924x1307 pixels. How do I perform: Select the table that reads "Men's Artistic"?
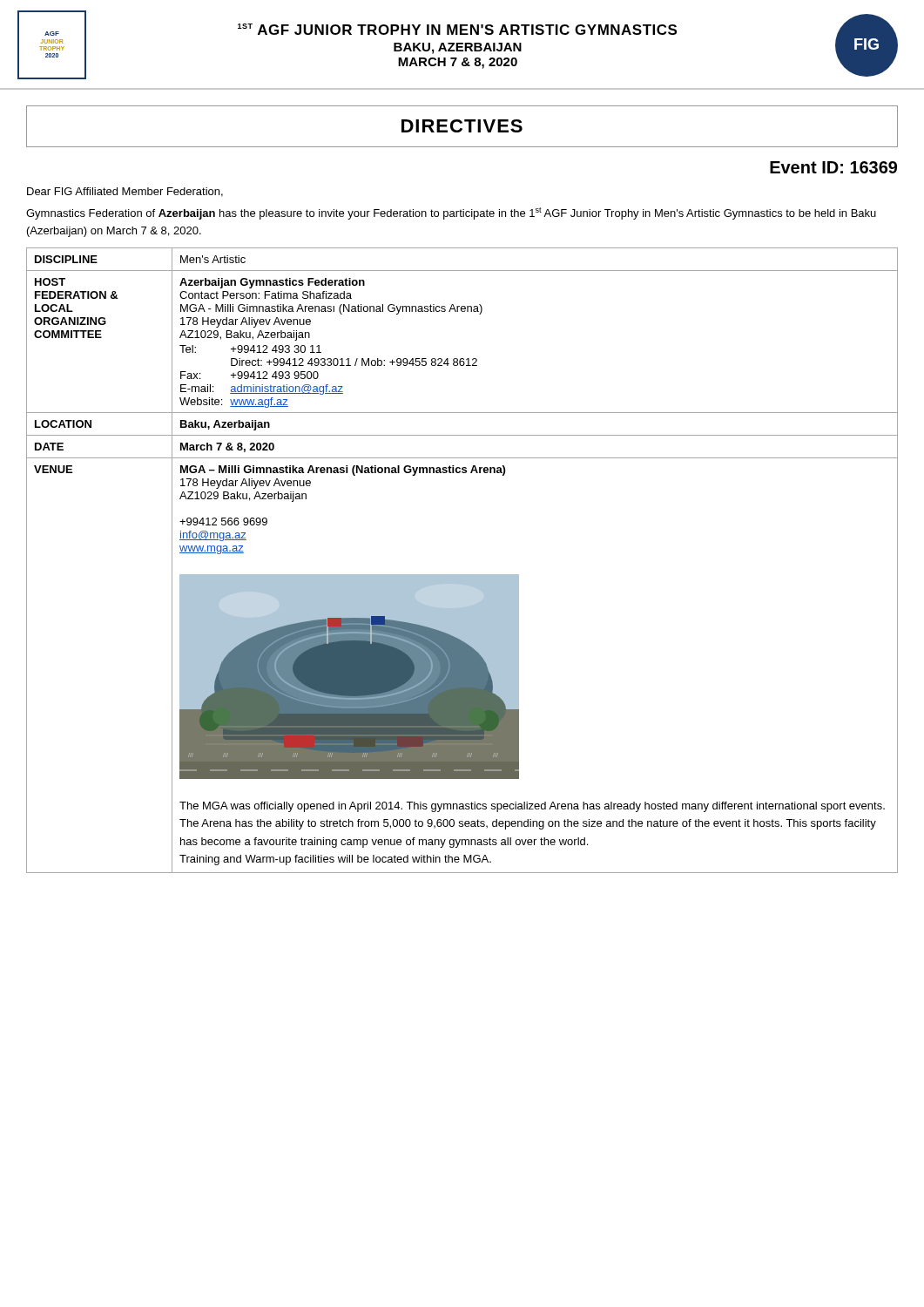point(462,560)
